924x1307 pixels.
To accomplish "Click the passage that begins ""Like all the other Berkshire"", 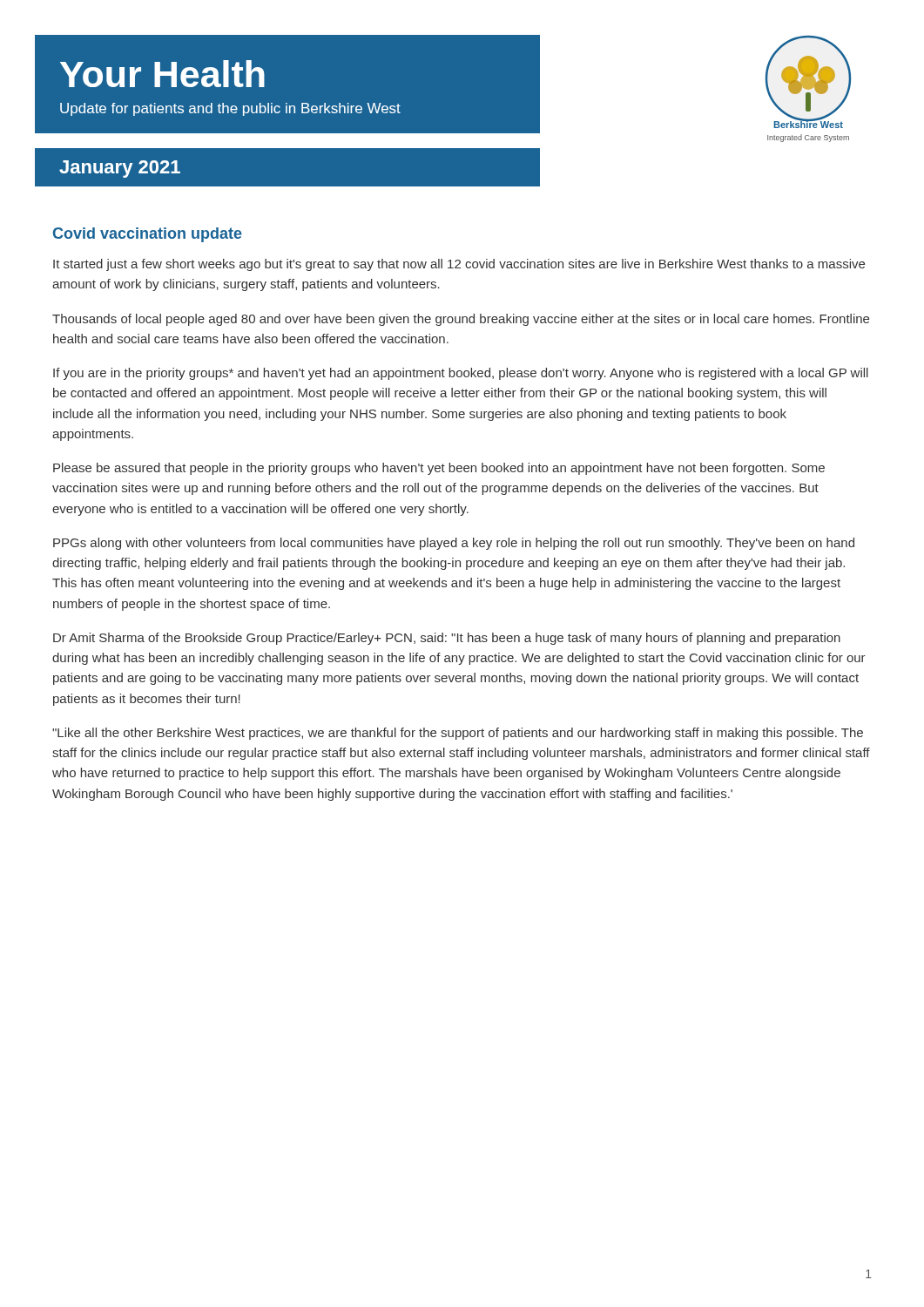I will 462,763.
